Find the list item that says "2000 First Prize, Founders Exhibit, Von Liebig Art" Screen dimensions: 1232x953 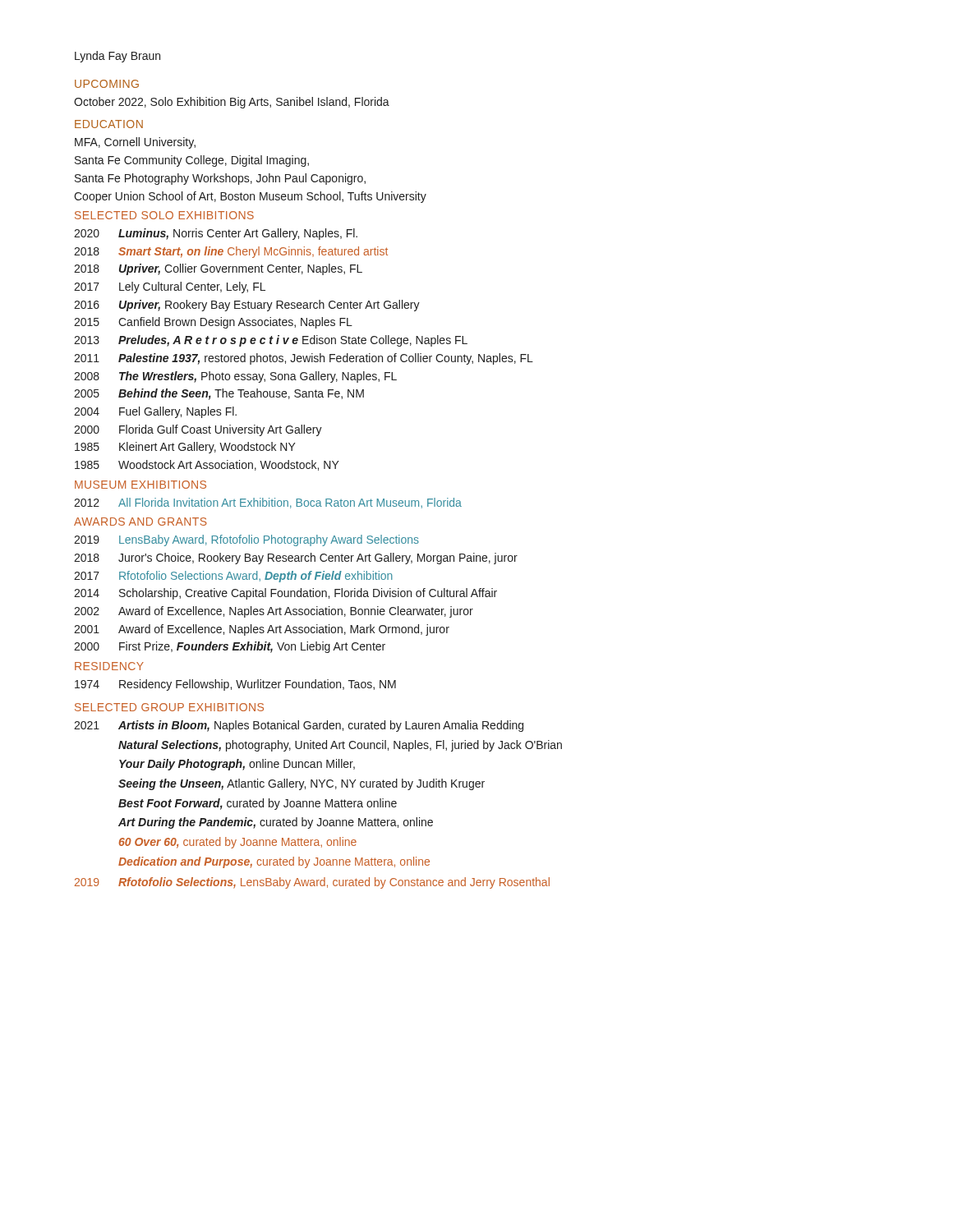click(230, 647)
